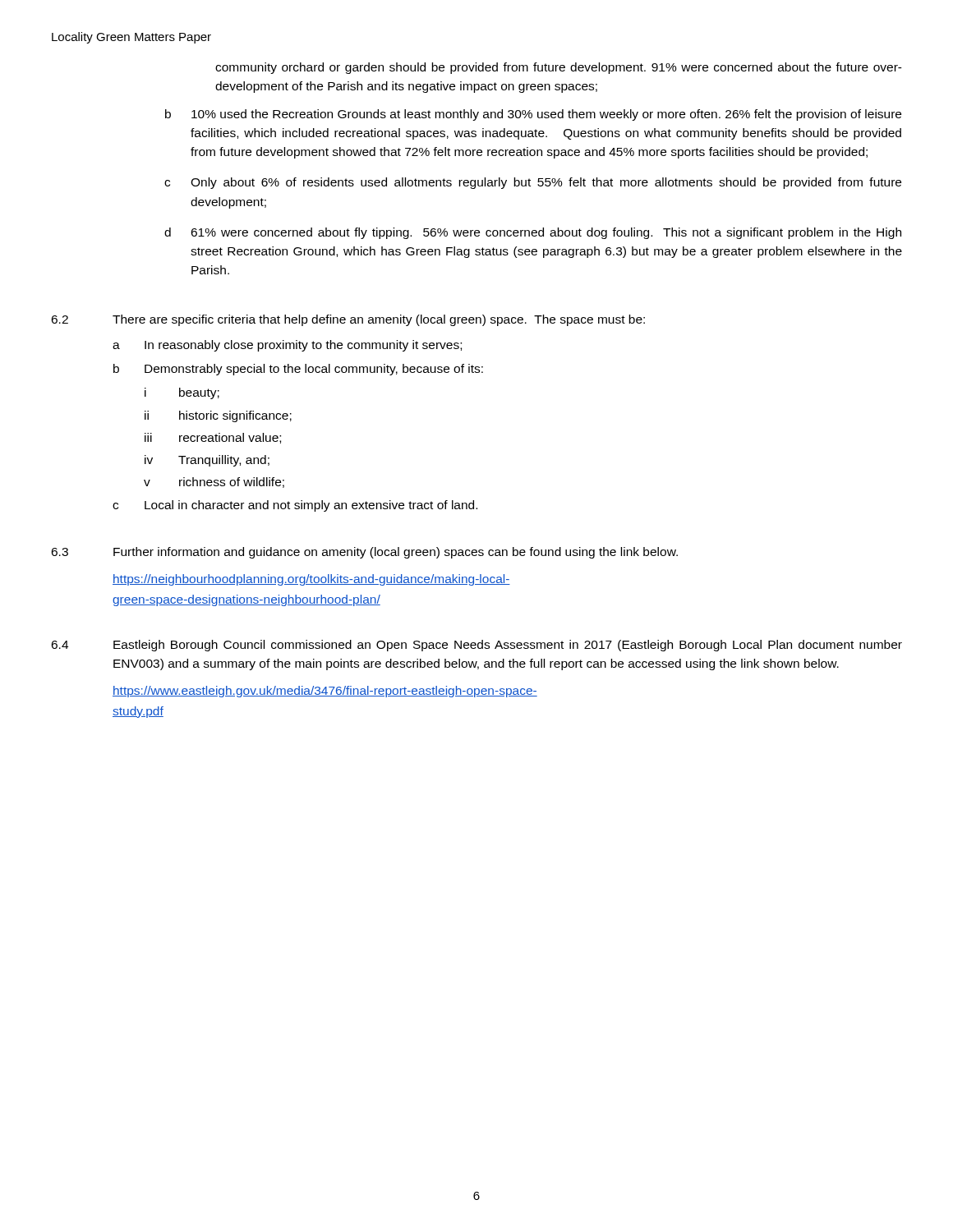Find the region starting "i beauty;"
Viewport: 953px width, 1232px height.
click(x=182, y=393)
